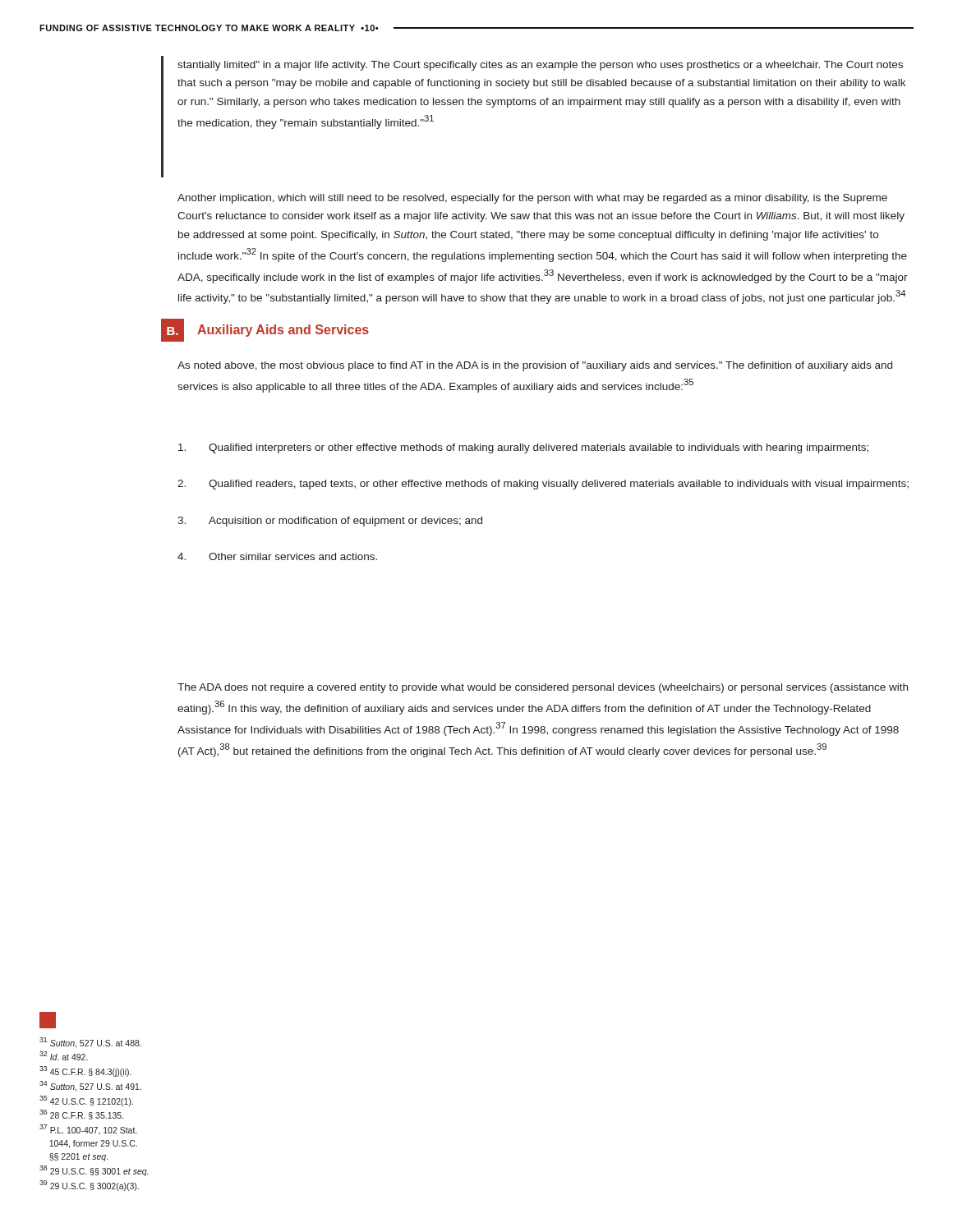Navigate to the region starting "Qualified interpreters or other effective"
Viewport: 953px width, 1232px height.
click(545, 448)
